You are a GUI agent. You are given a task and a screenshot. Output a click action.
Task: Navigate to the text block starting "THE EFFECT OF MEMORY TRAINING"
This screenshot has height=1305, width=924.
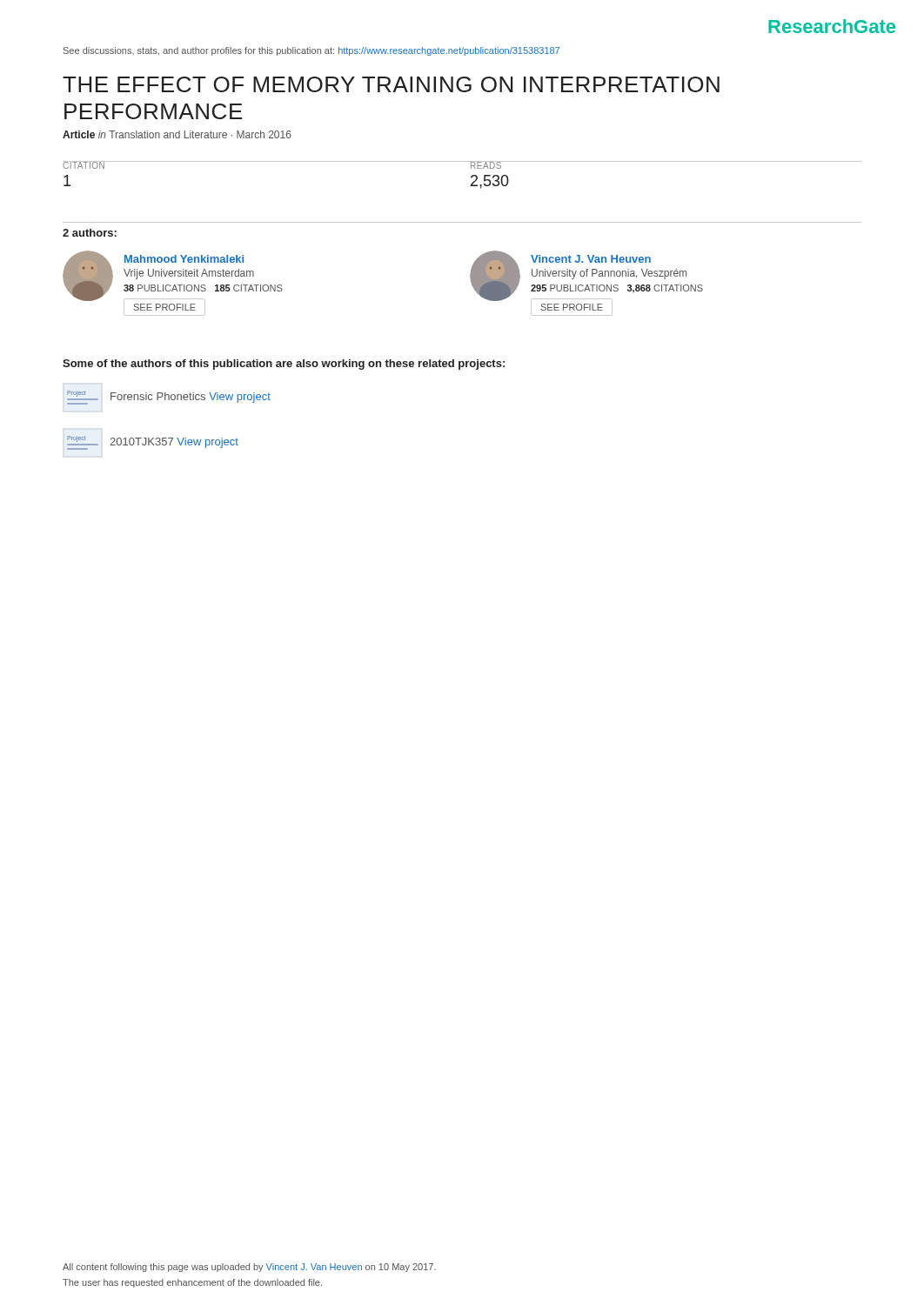point(392,98)
